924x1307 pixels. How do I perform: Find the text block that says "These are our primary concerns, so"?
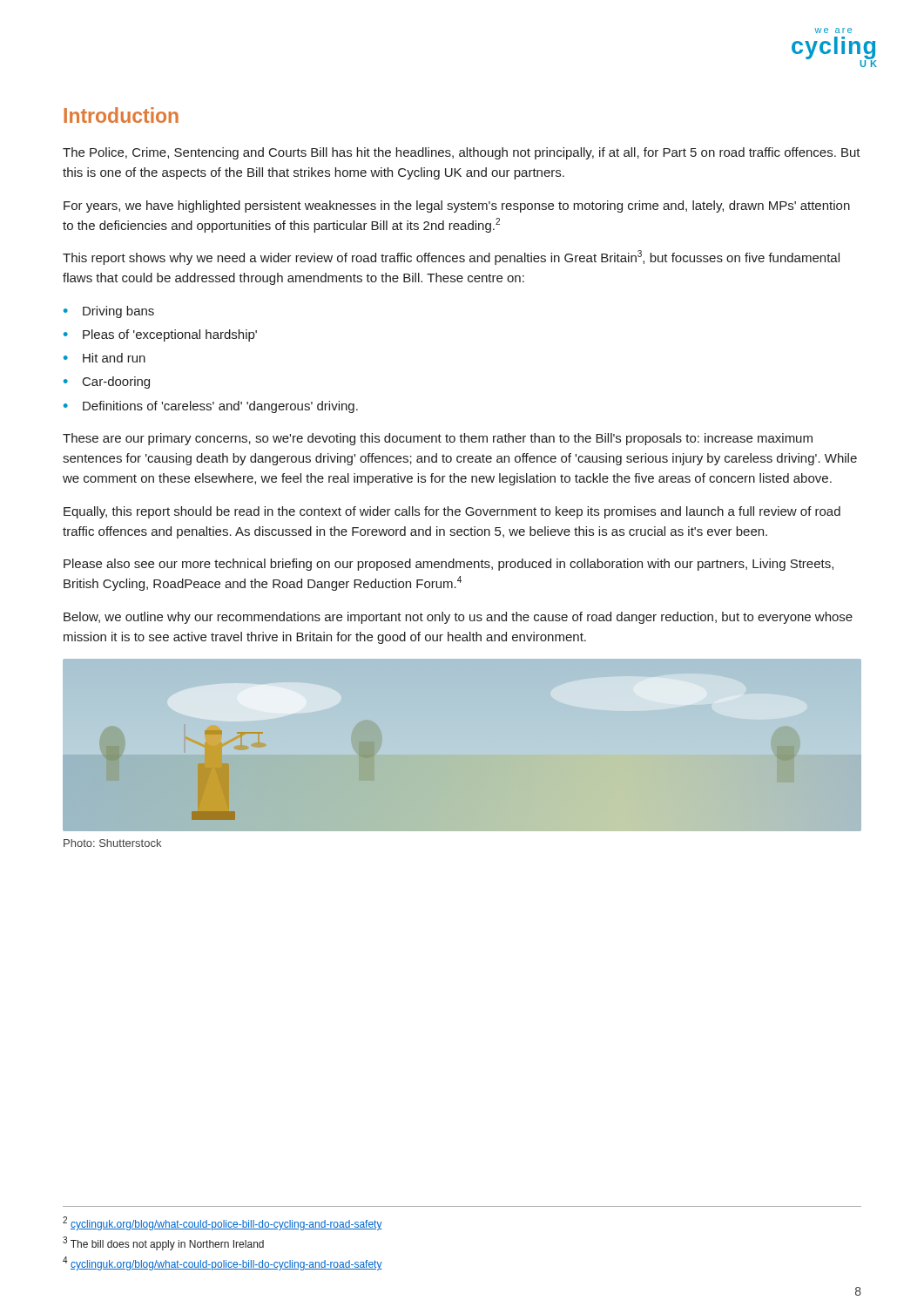[x=460, y=458]
